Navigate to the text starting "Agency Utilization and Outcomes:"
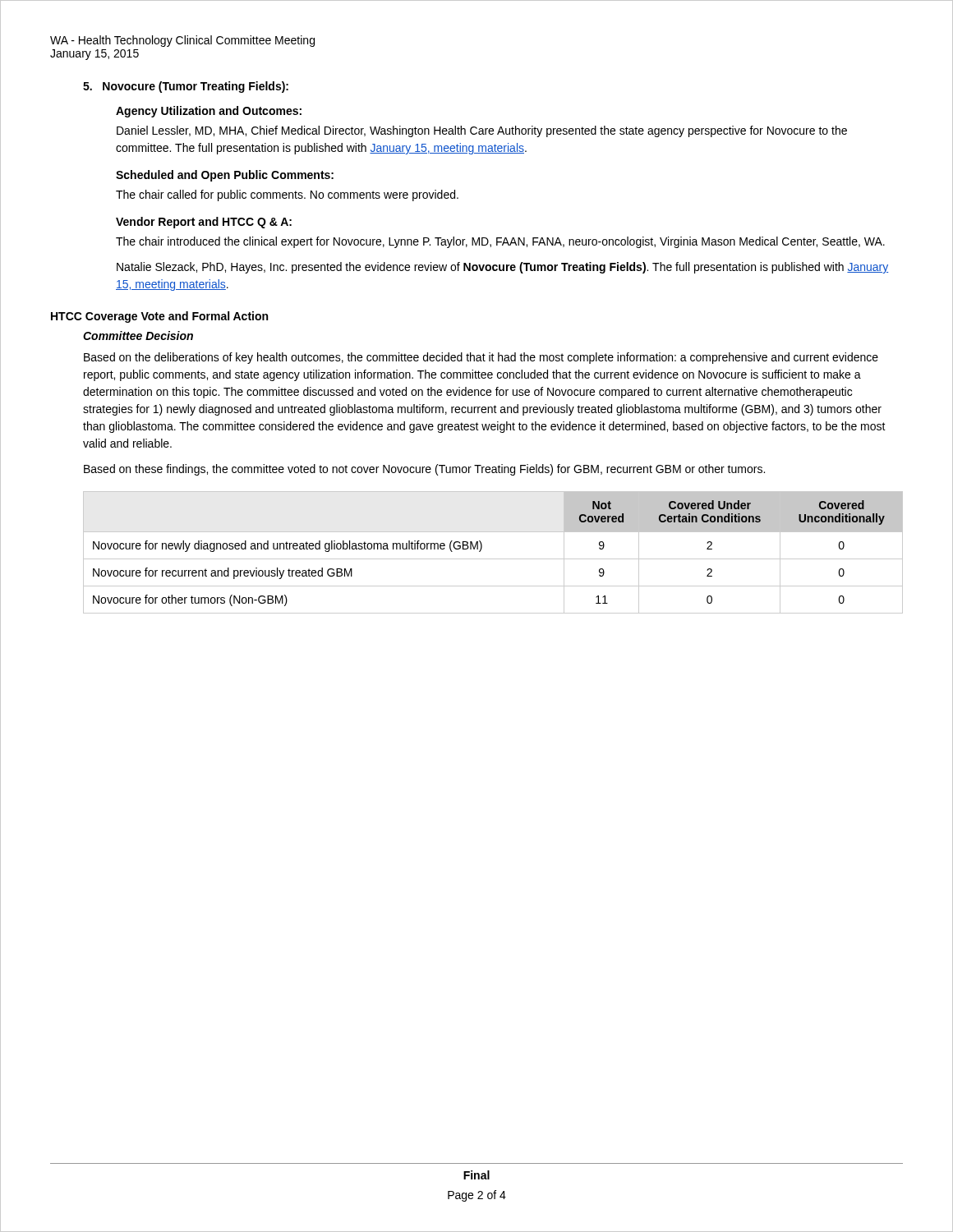 tap(209, 111)
